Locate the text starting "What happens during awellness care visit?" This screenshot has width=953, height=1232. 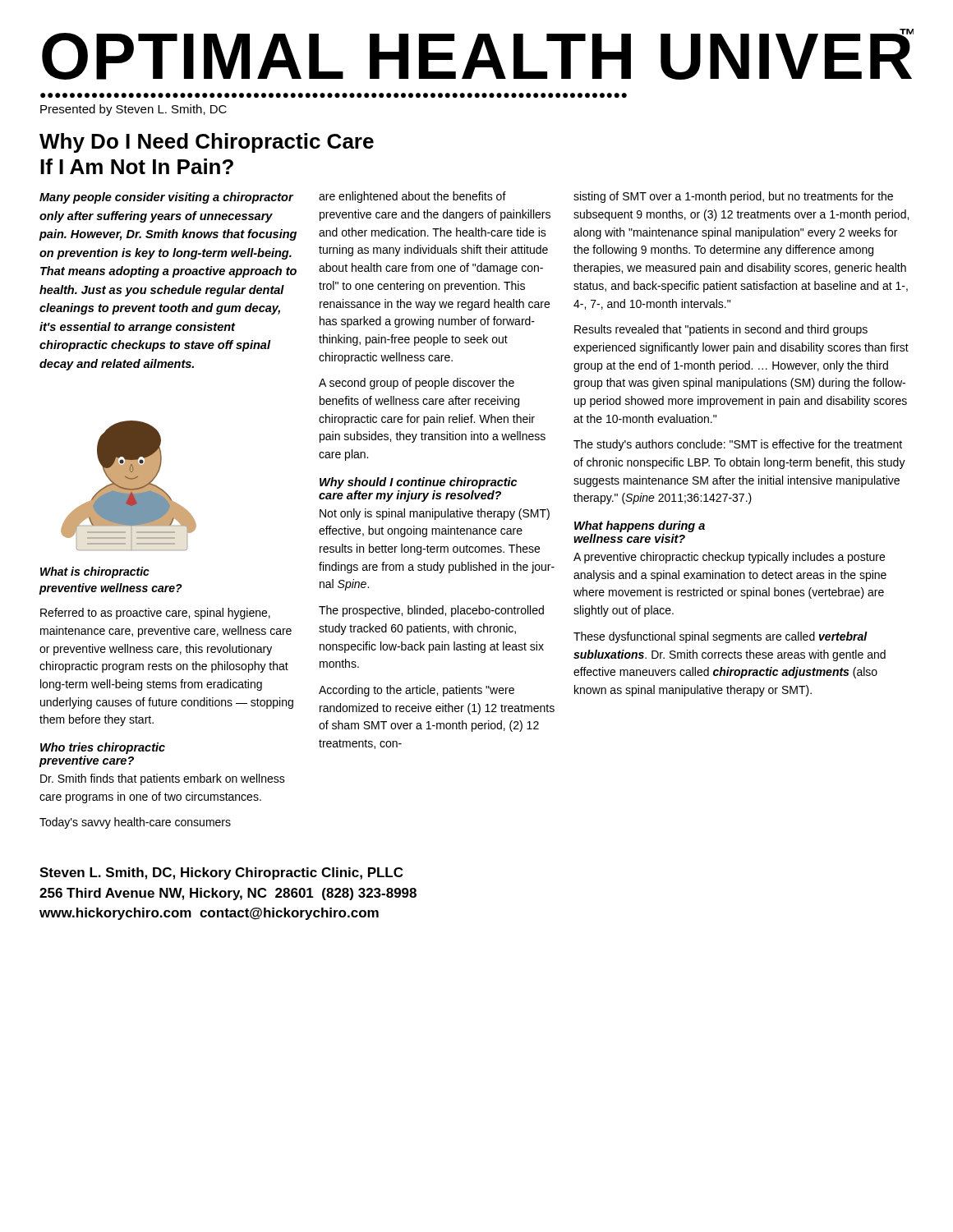pyautogui.click(x=639, y=532)
